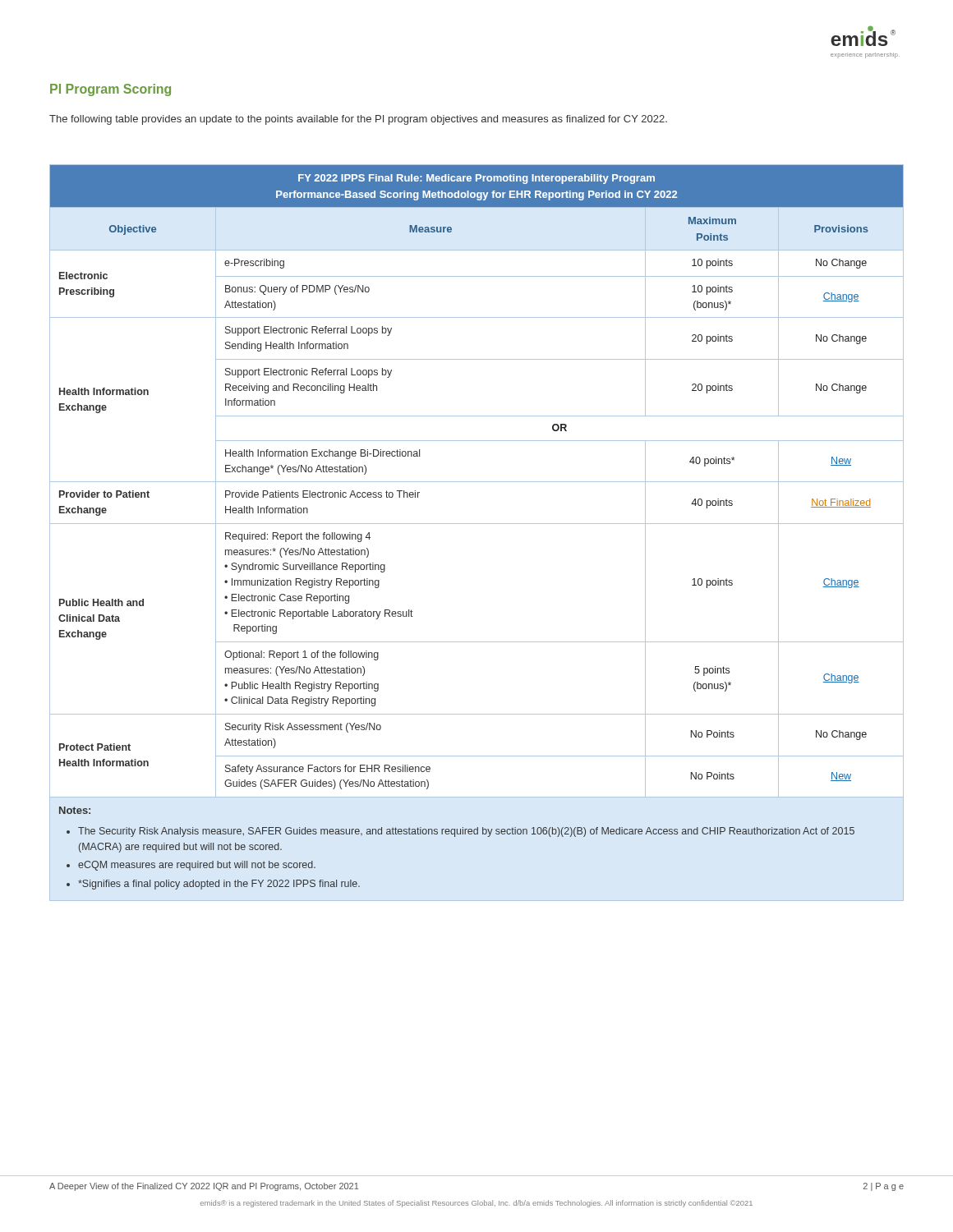953x1232 pixels.
Task: Find the table that mentions "Safety Assurance Factors for EHR"
Action: click(x=476, y=533)
